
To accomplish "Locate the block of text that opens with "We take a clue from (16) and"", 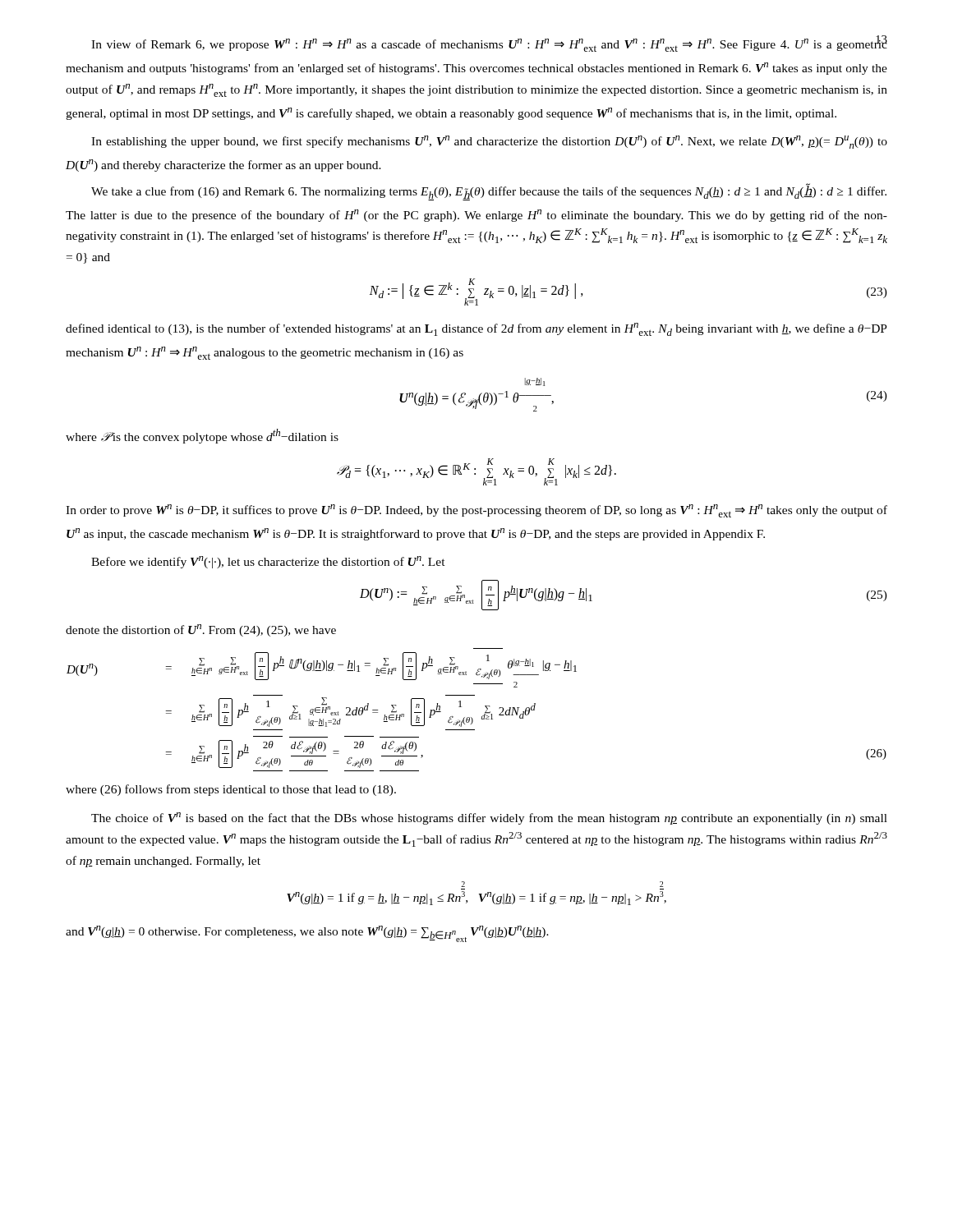I will (x=476, y=224).
